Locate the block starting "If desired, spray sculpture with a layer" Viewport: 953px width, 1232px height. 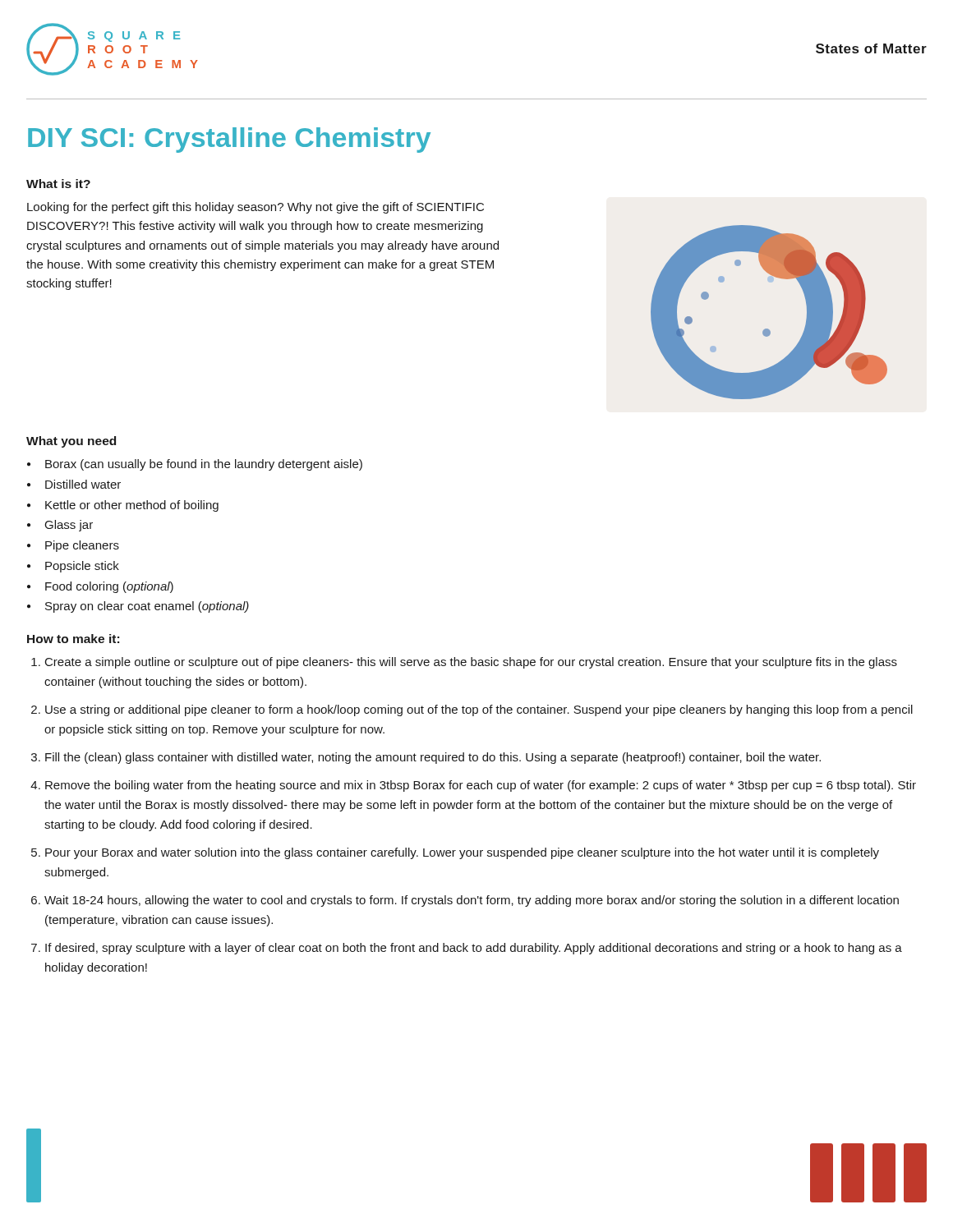pos(473,957)
